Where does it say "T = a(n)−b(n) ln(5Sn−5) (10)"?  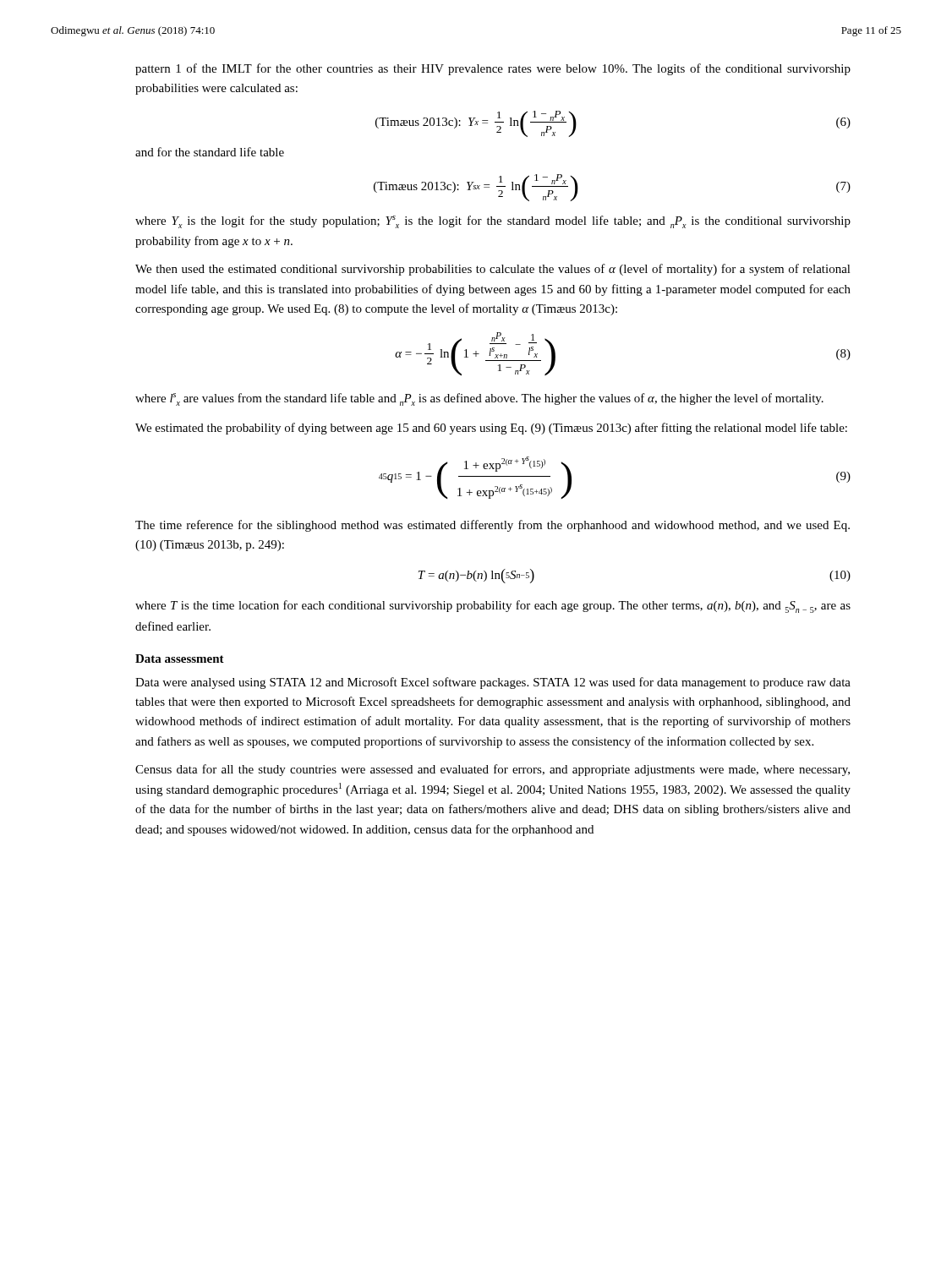click(493, 575)
